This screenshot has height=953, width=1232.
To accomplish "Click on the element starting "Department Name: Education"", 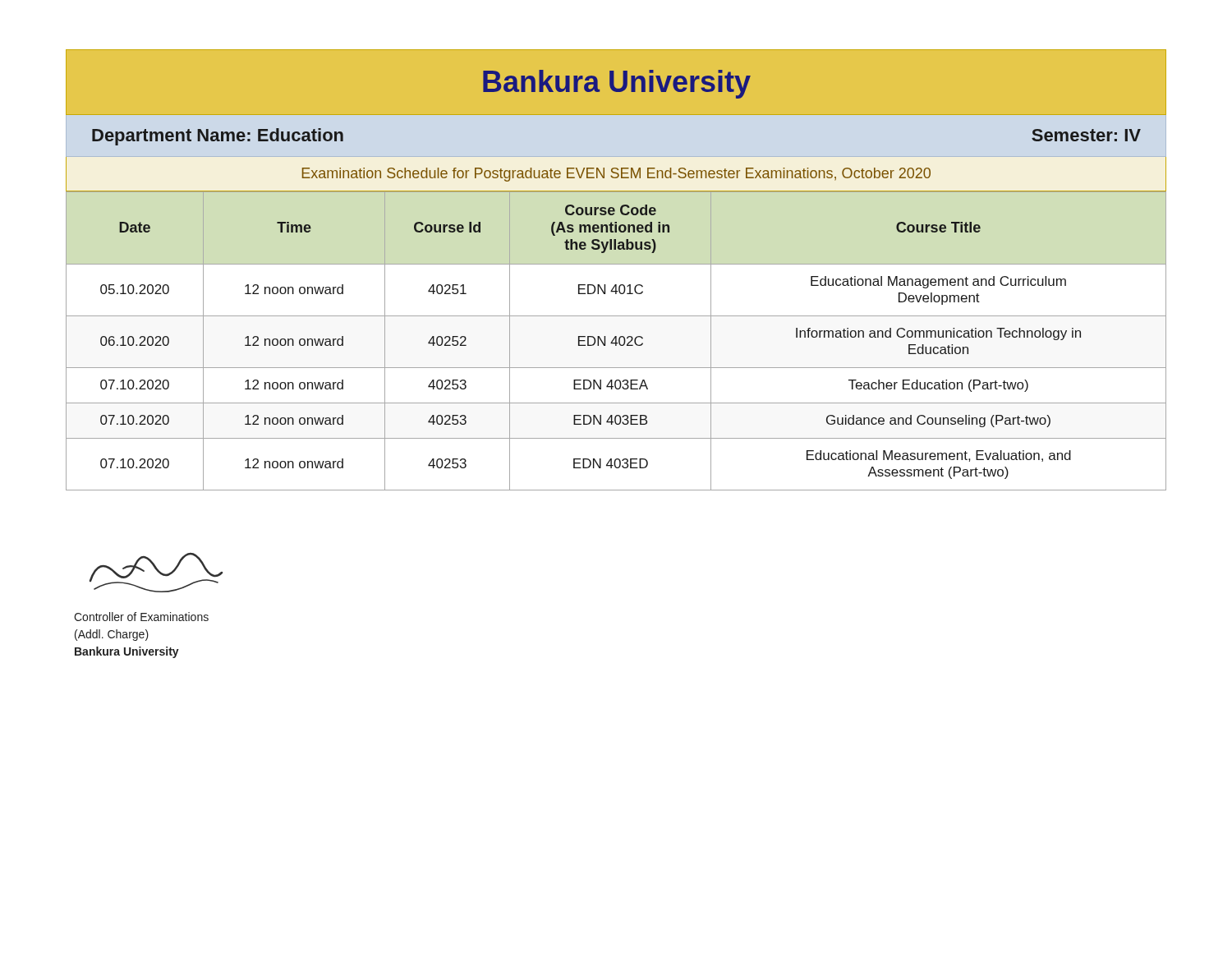I will coord(215,137).
